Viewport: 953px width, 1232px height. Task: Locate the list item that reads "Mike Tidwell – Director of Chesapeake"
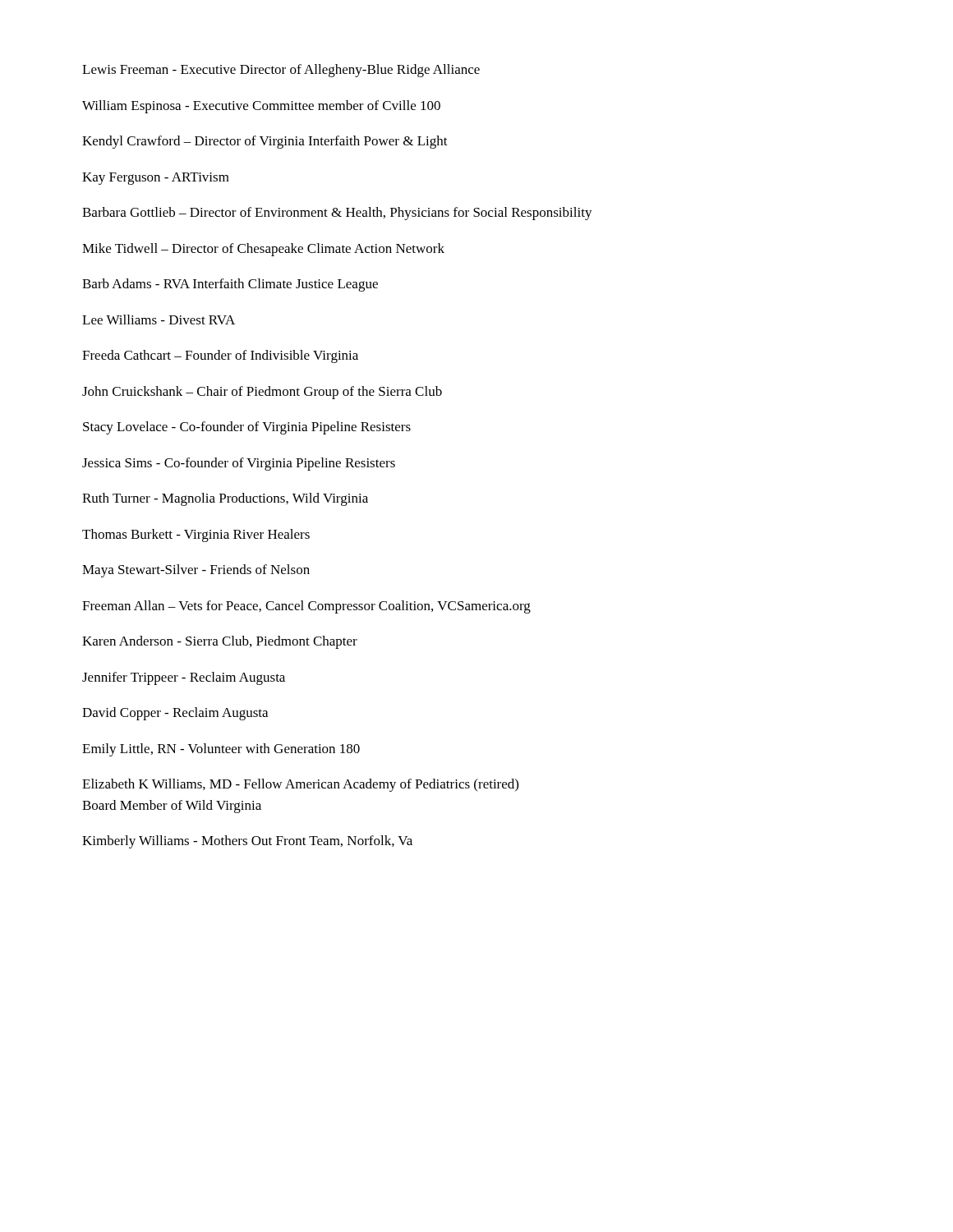tap(263, 248)
